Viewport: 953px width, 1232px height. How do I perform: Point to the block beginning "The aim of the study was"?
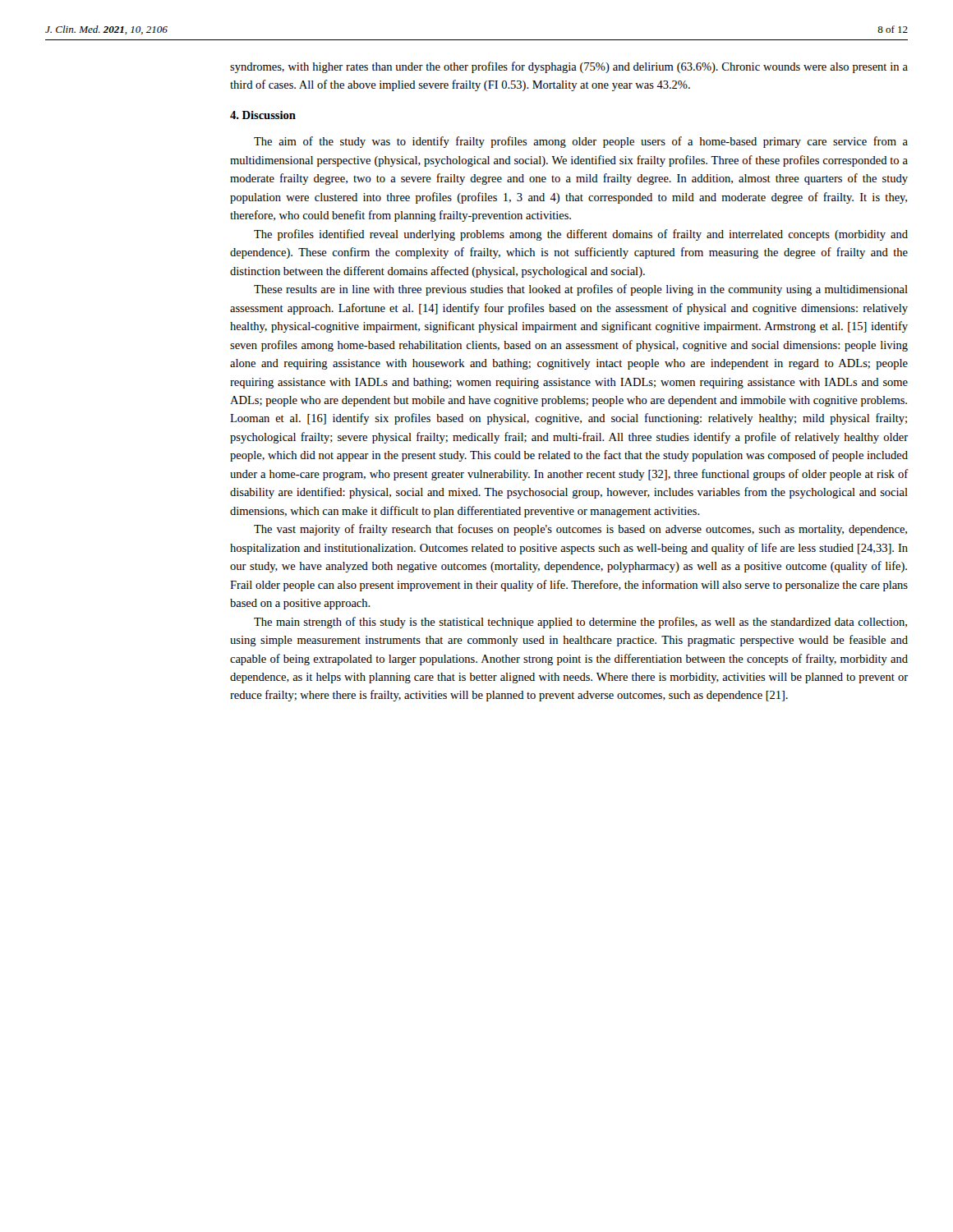(569, 179)
